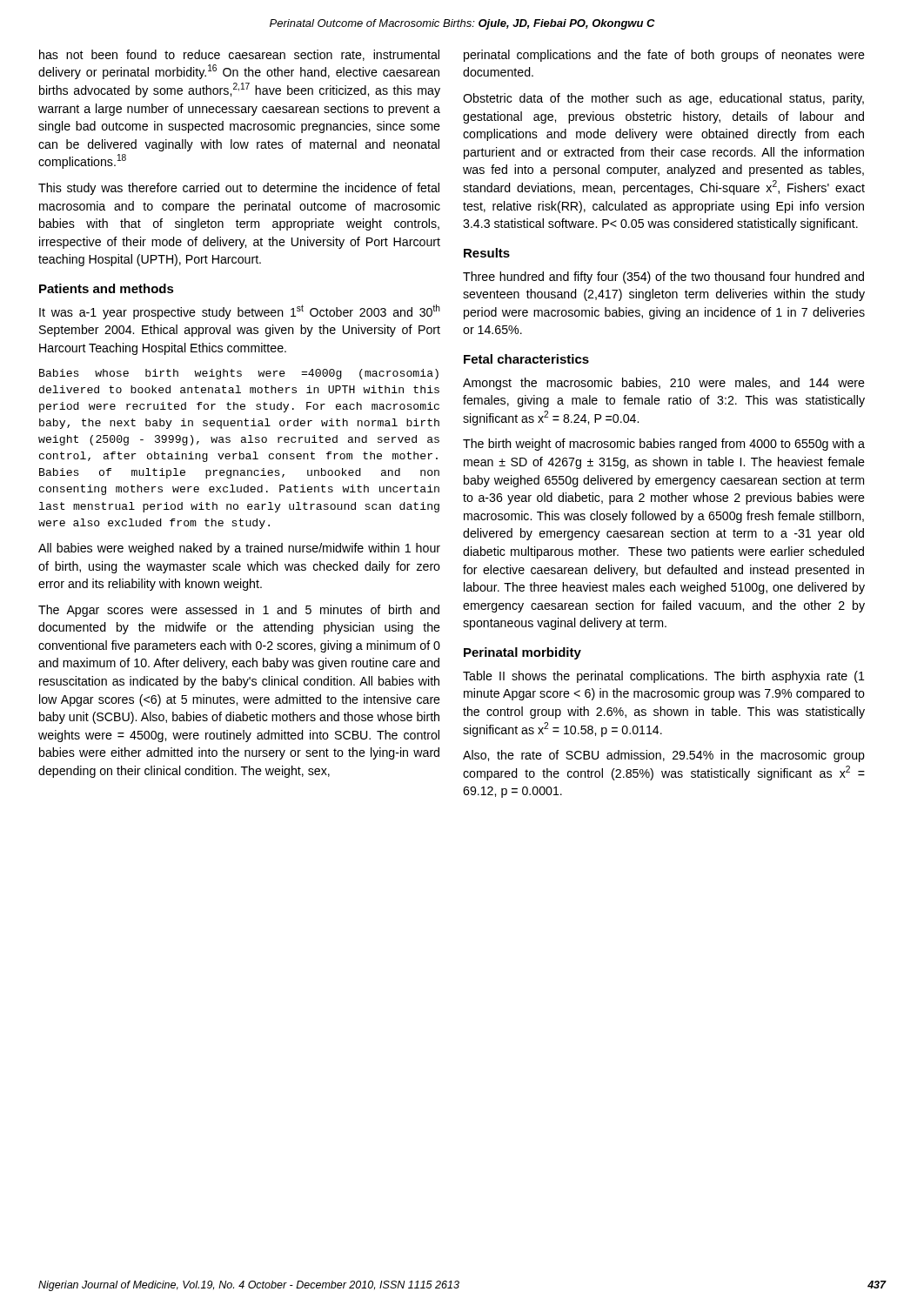924x1305 pixels.
Task: Where is the passage that starts "Obstetric data of the mother such"?
Action: pos(664,161)
